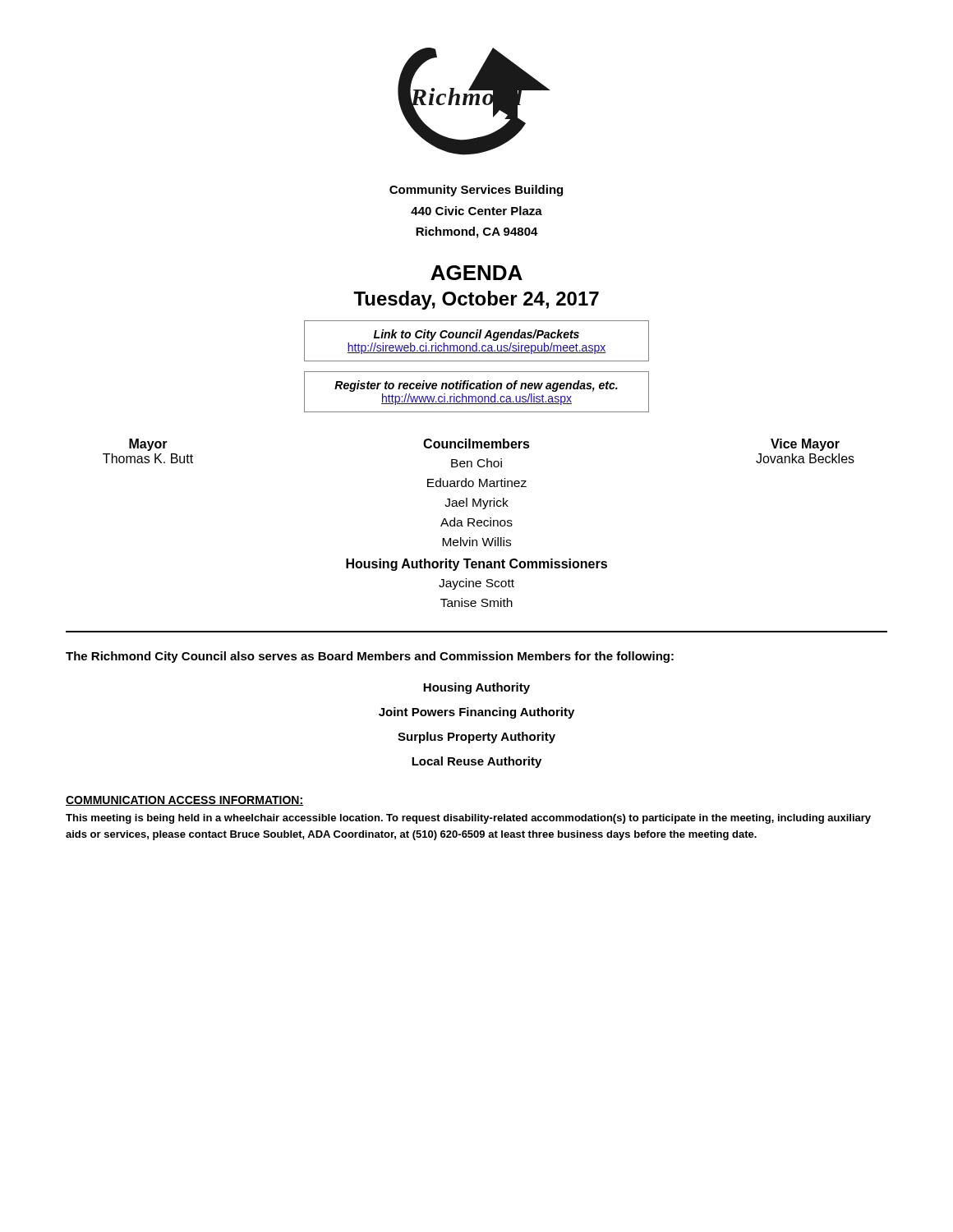Select the title with the text "Tuesday, October 24, 2017"

point(476,298)
